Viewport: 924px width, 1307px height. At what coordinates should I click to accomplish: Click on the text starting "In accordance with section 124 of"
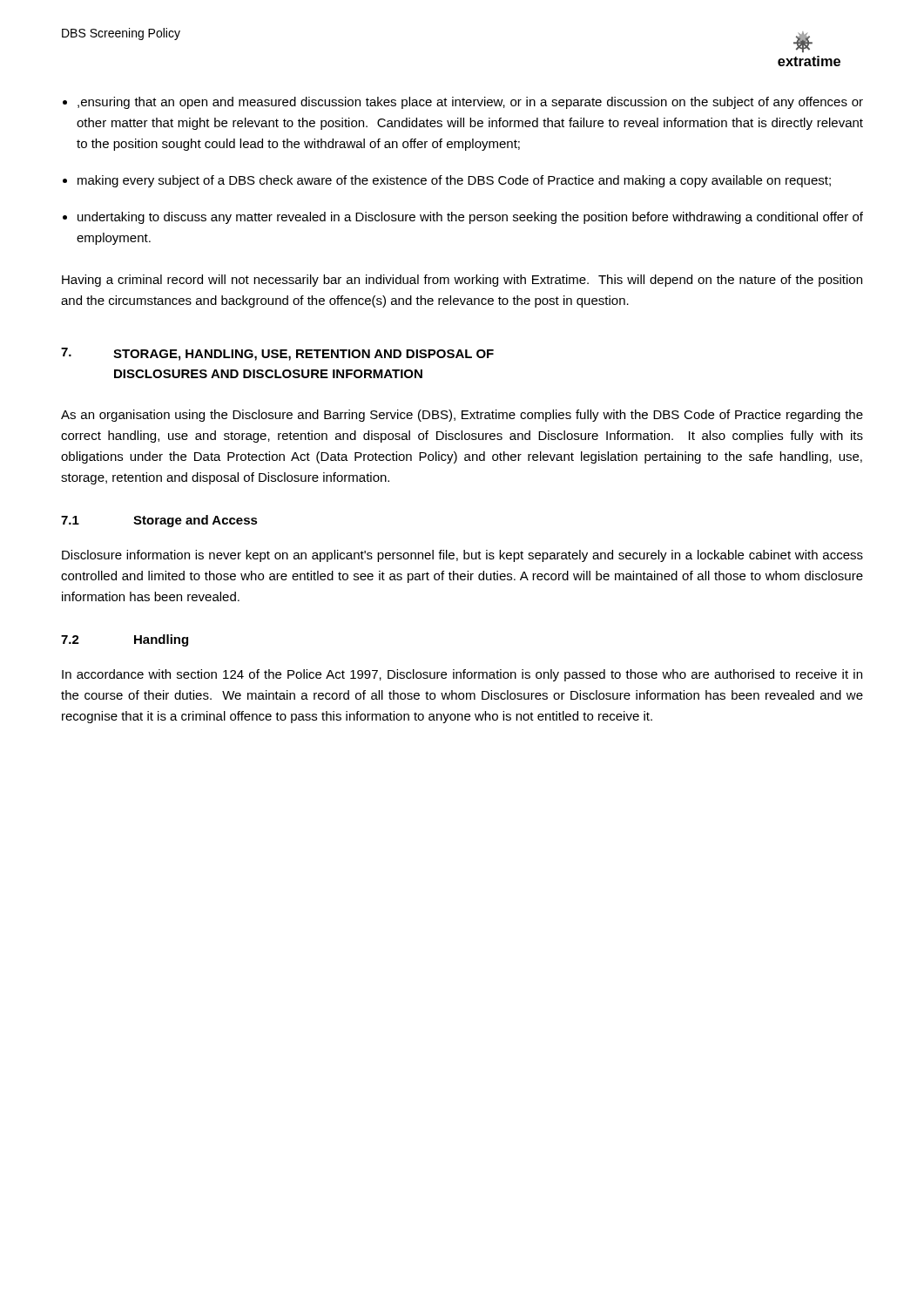click(462, 695)
